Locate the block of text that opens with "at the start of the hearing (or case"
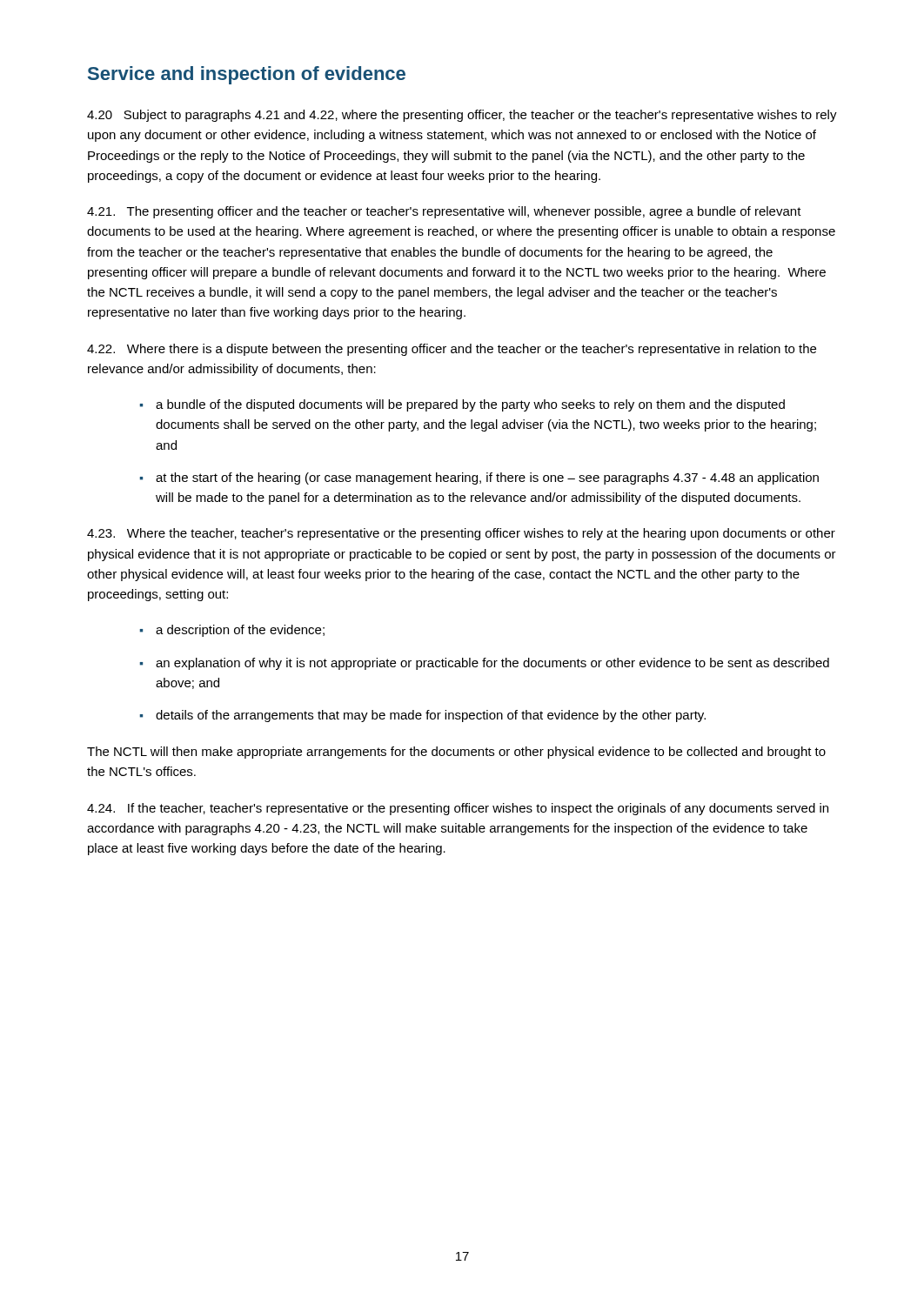Screen dimensions: 1305x924 pos(488,487)
